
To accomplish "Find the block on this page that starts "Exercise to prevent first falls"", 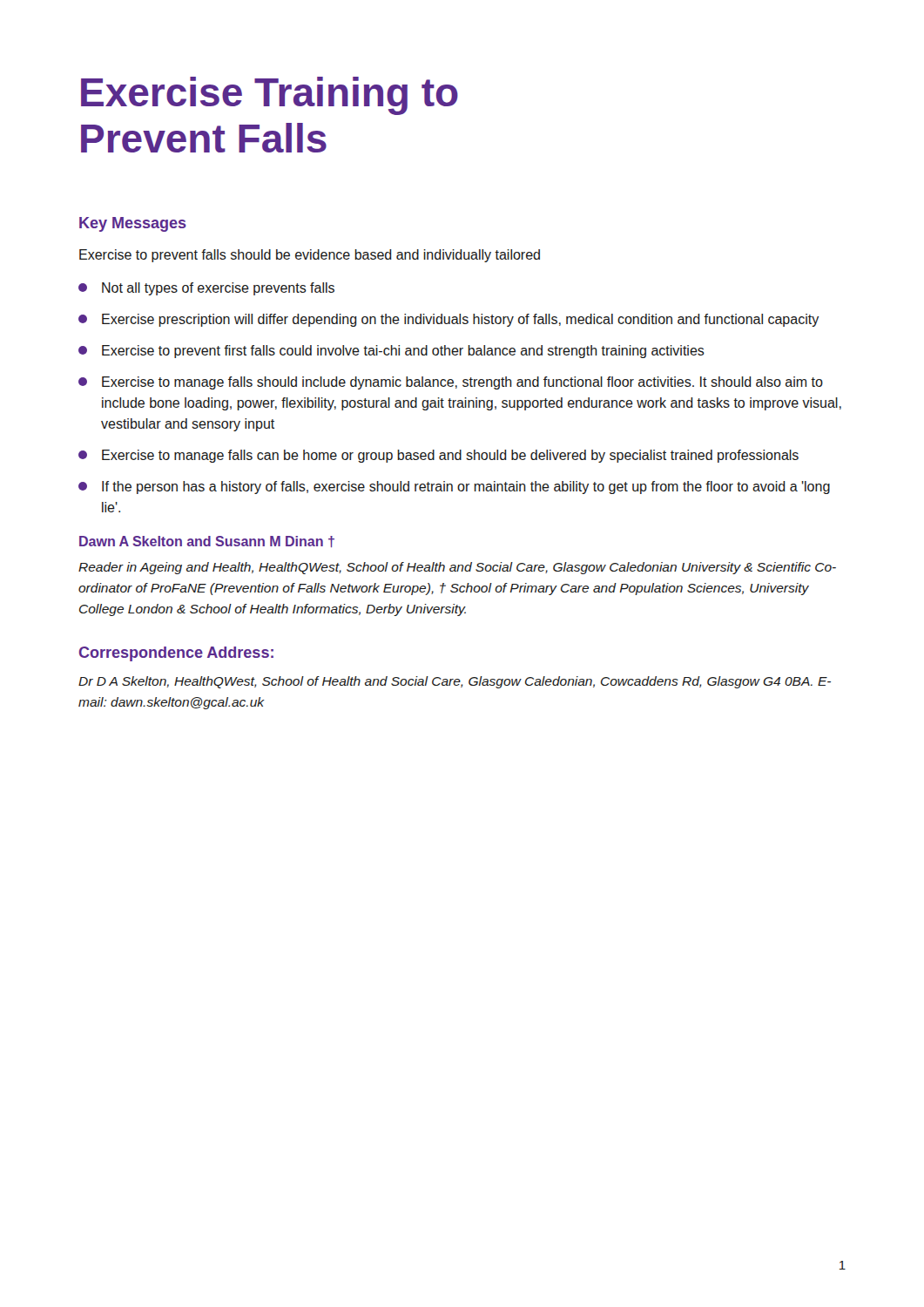I will [462, 351].
